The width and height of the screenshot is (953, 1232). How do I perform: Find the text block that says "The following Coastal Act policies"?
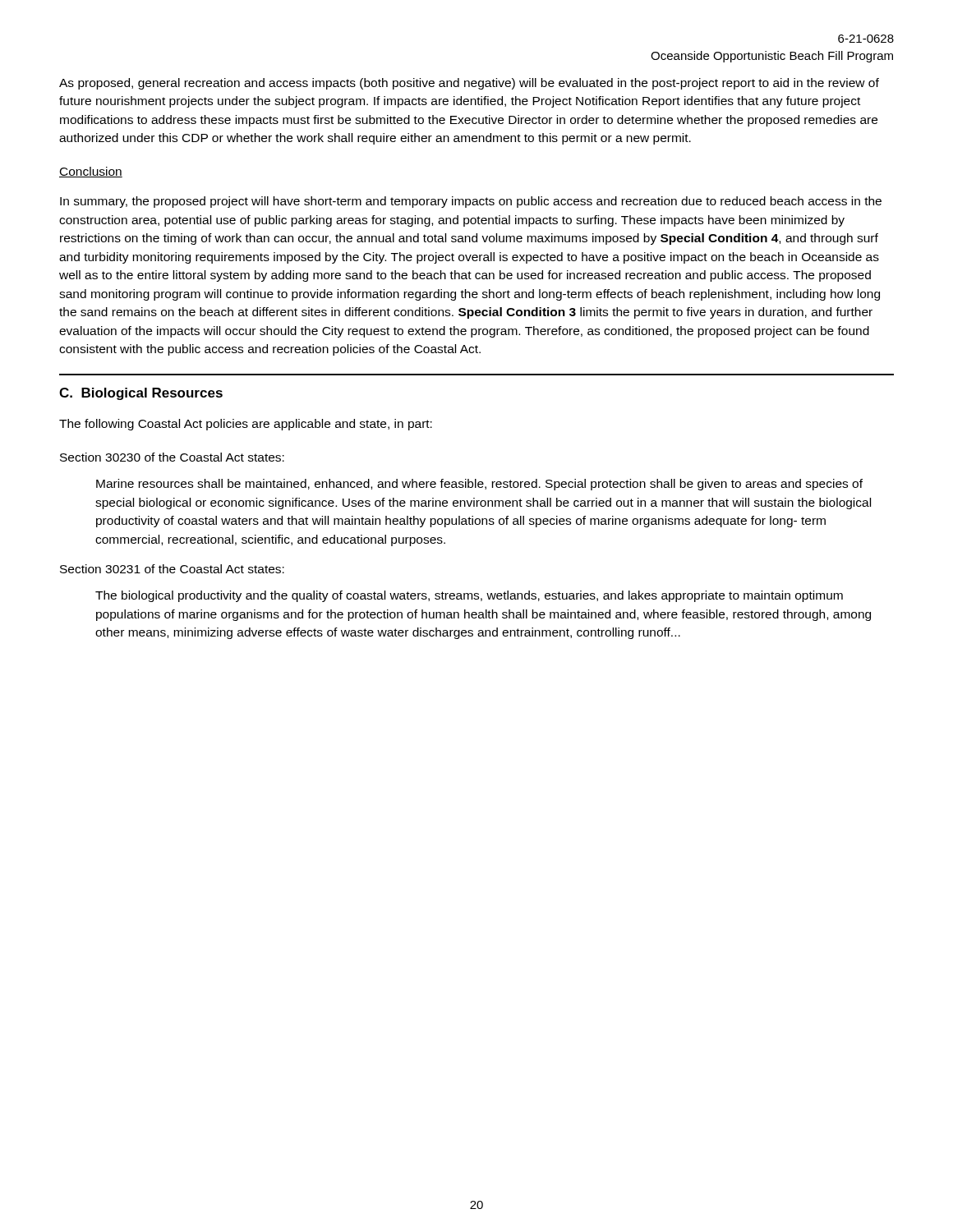click(246, 424)
